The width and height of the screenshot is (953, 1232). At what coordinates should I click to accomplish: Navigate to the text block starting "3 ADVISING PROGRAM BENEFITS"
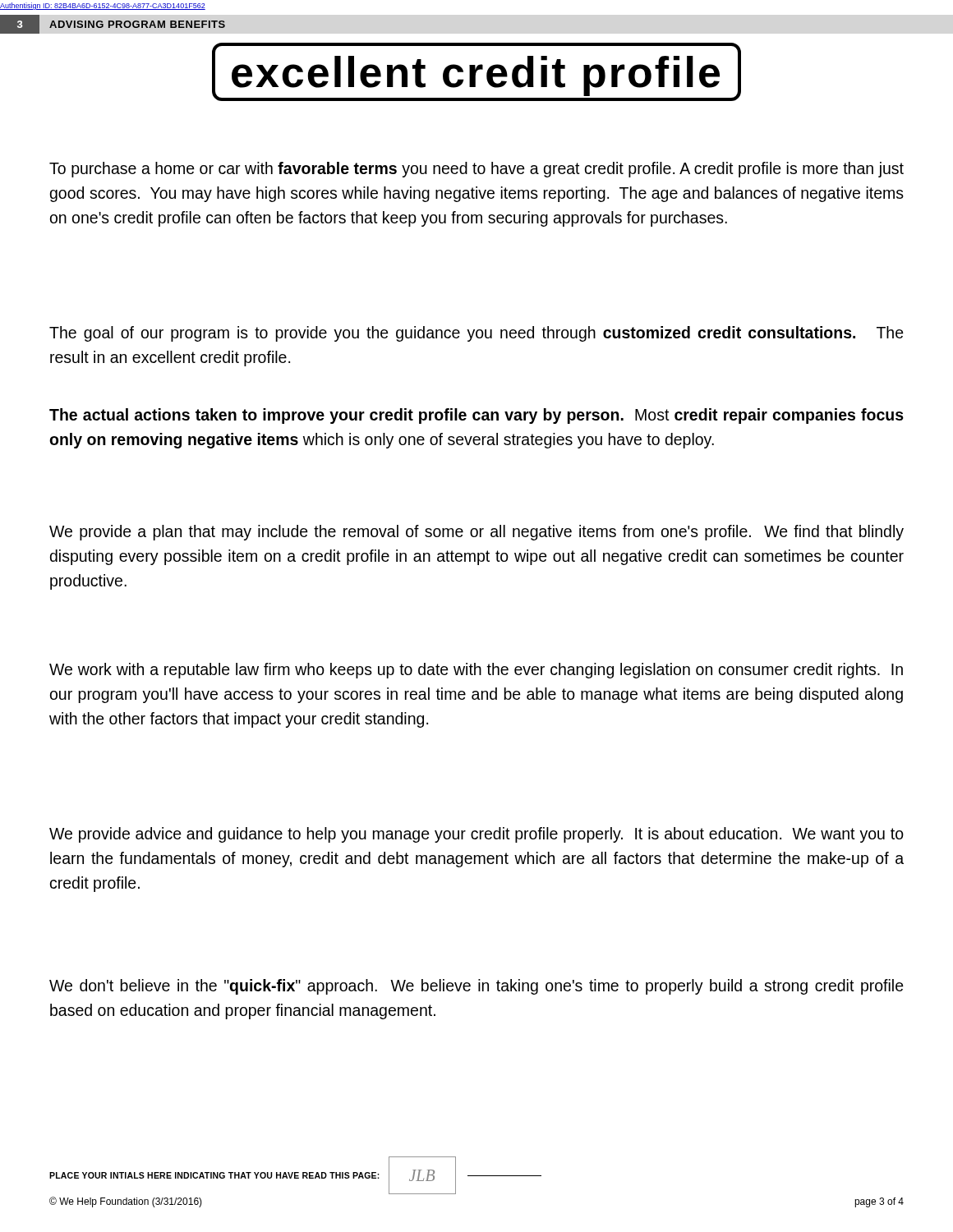(x=113, y=24)
